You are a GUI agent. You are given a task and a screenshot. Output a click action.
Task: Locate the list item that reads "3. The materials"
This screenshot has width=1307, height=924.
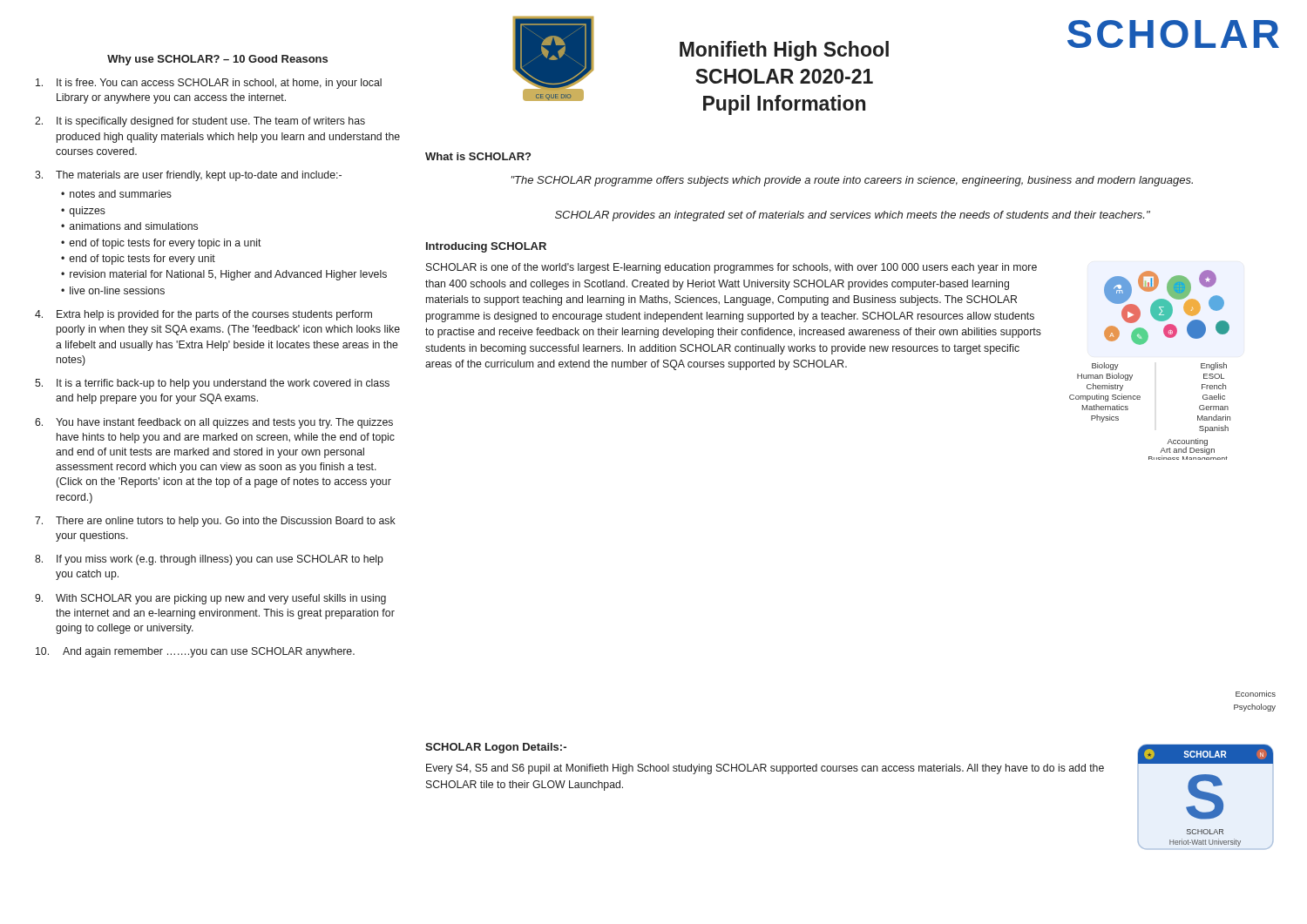211,233
